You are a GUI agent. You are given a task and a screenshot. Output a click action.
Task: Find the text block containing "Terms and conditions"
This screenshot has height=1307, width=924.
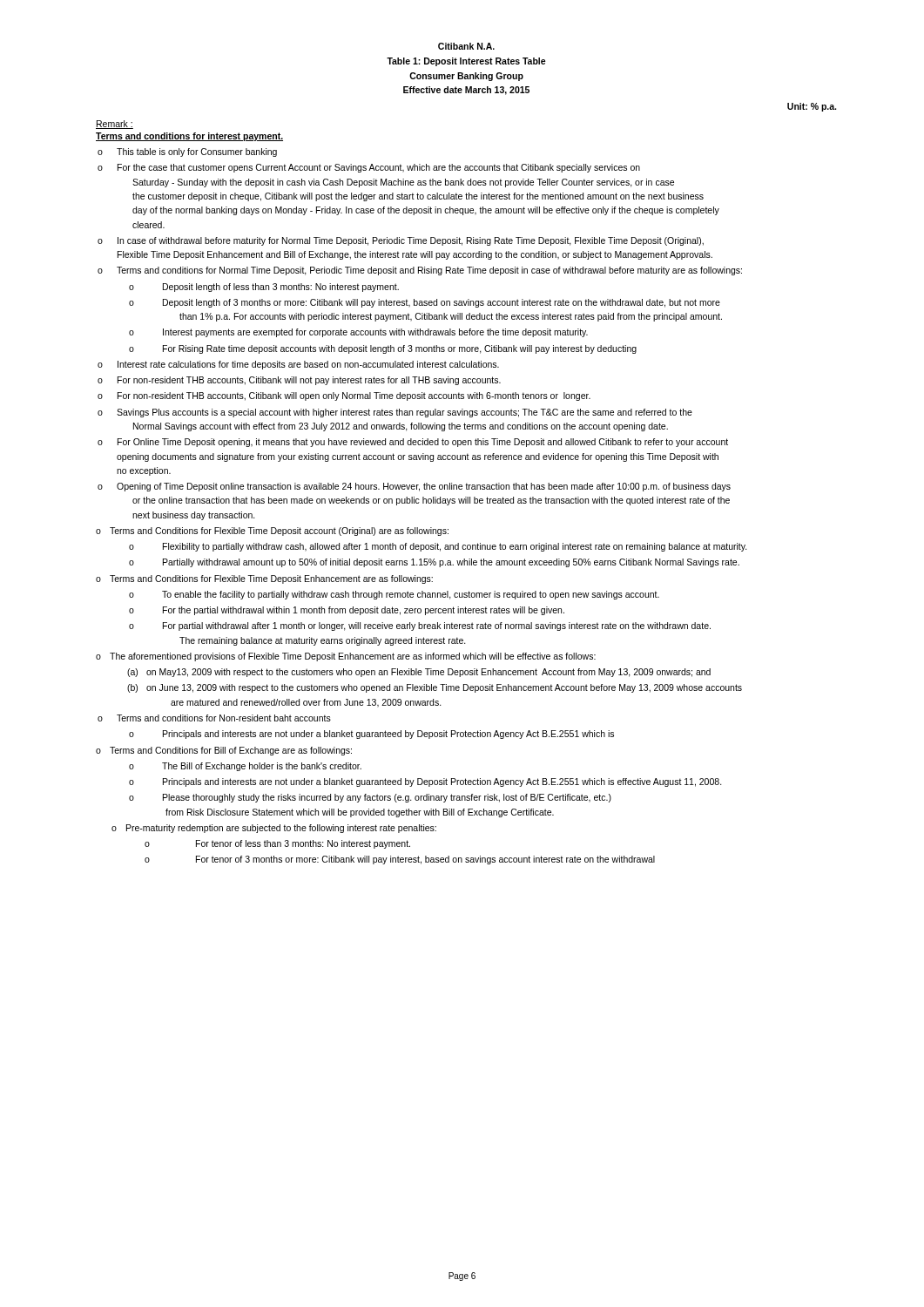click(x=189, y=136)
